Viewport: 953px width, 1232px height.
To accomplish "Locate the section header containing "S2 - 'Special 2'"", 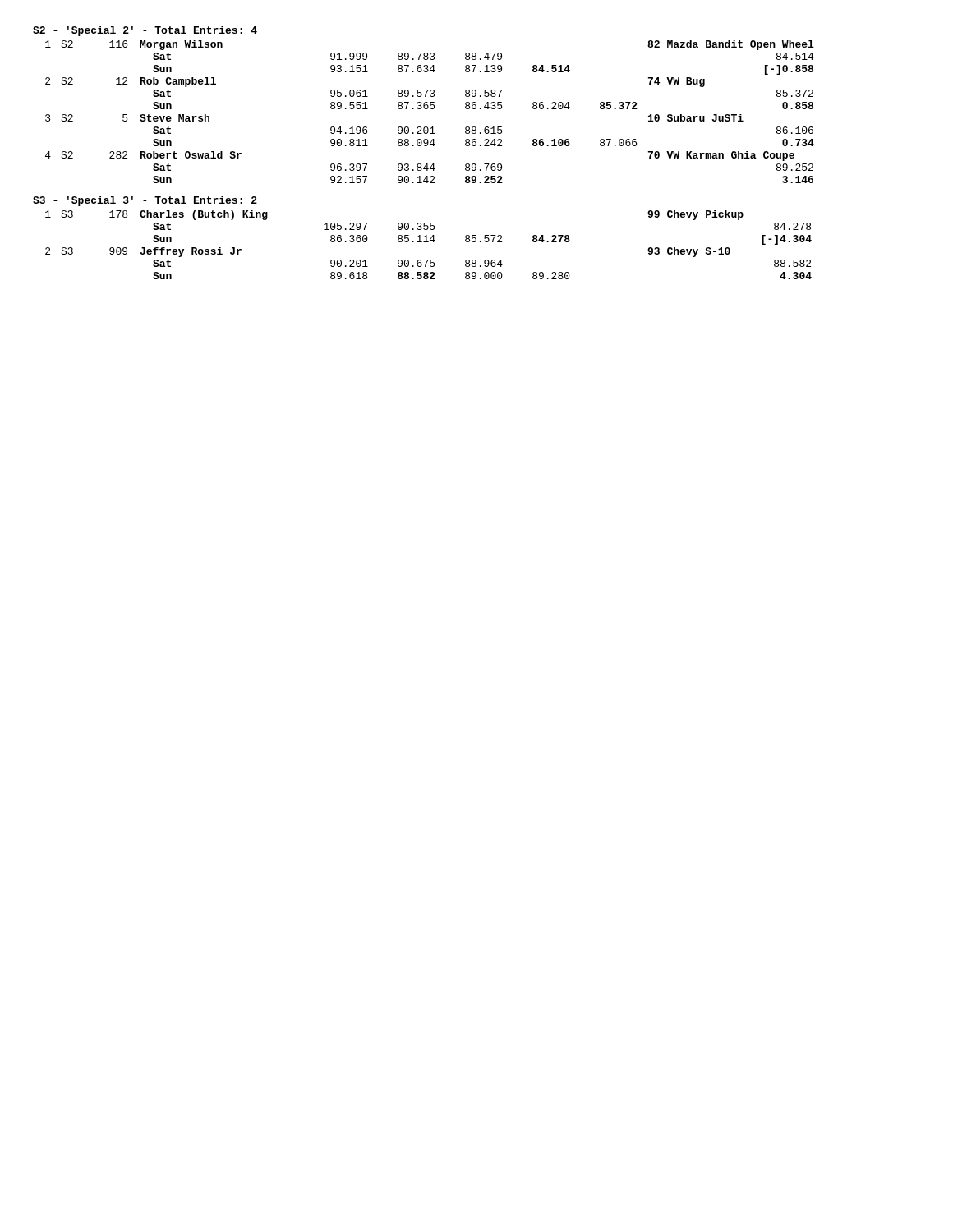I will pyautogui.click(x=145, y=31).
